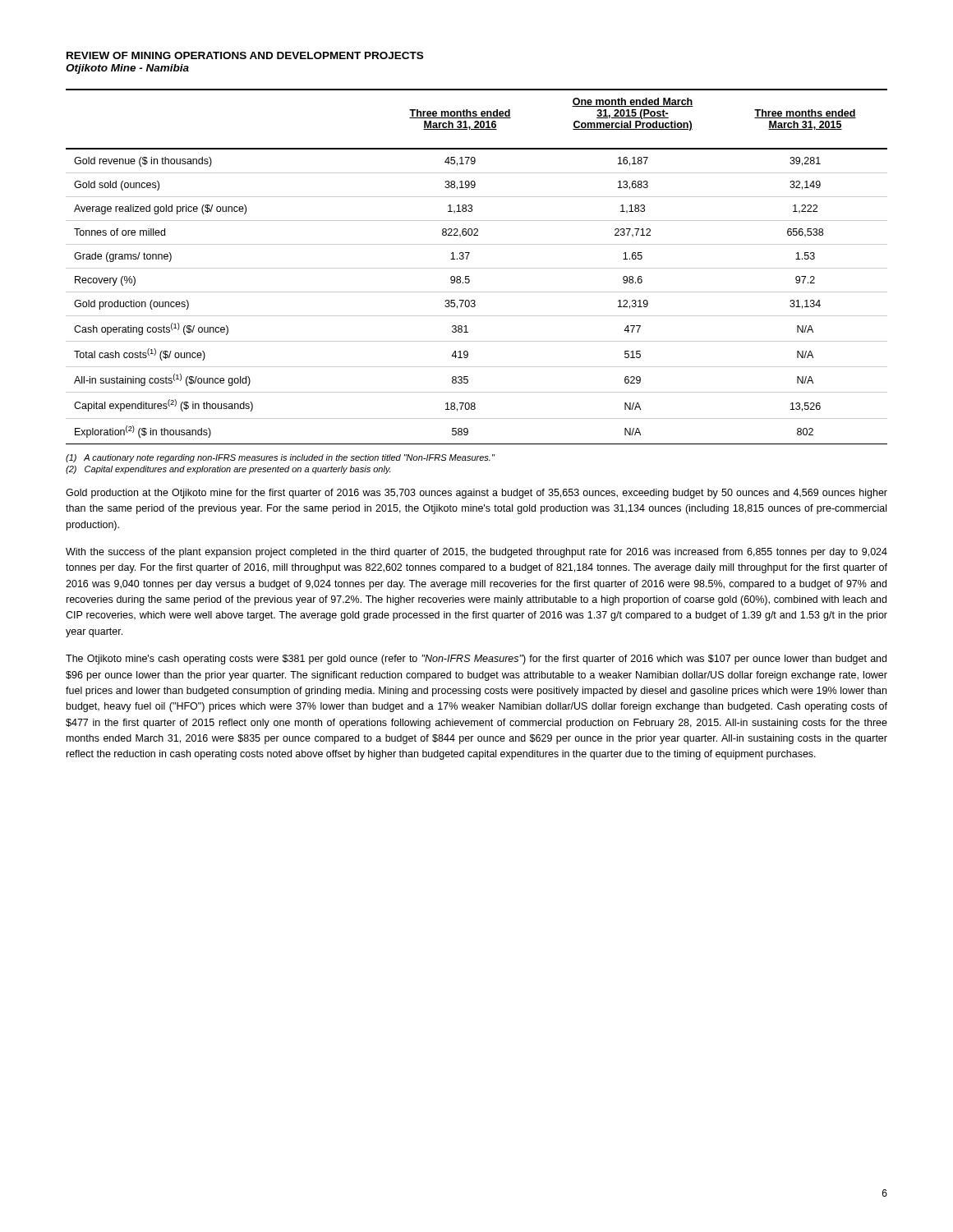Find the block on this page that starts "The Otjikoto mine's cash operating costs"

[476, 707]
